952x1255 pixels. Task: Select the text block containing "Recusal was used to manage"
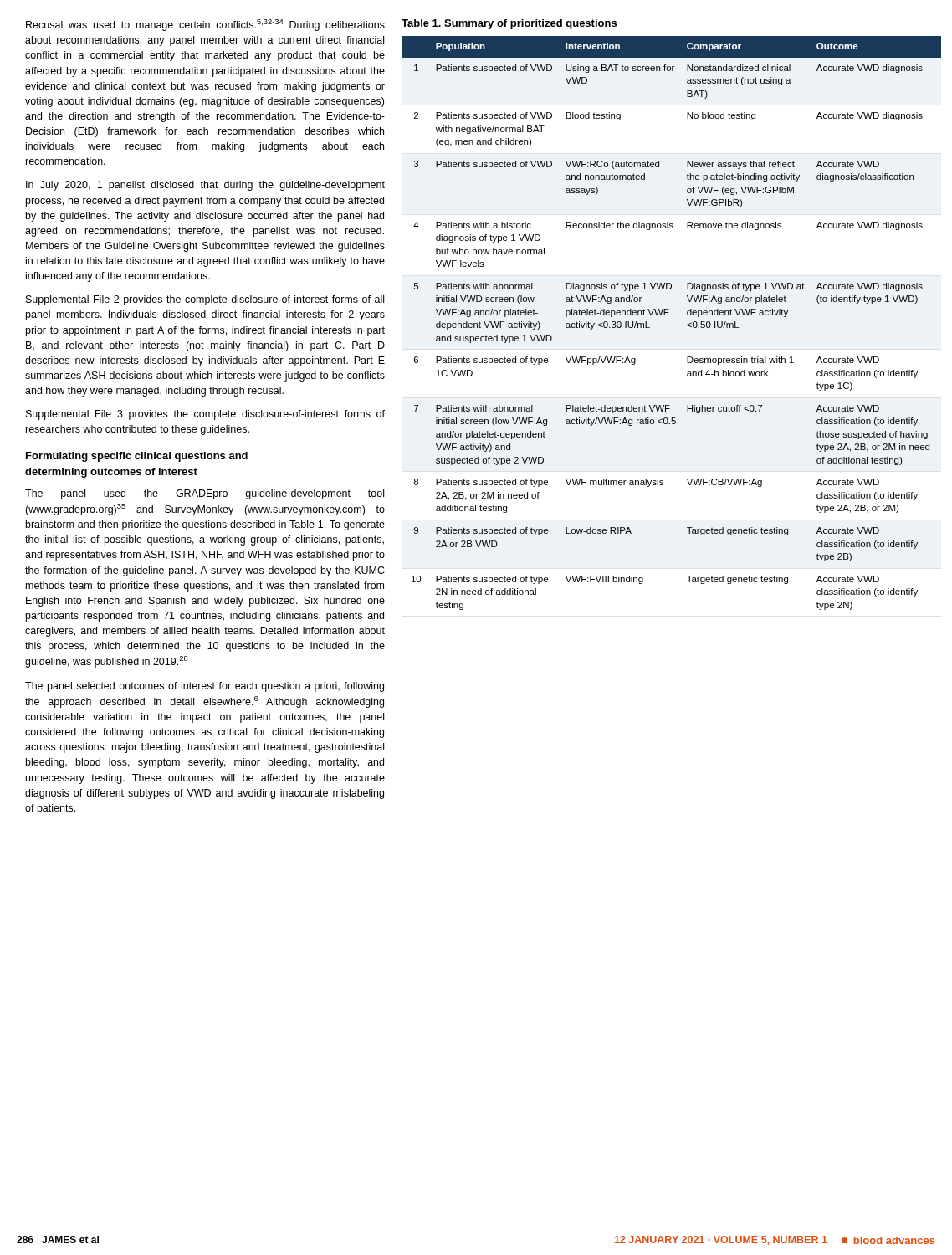click(x=205, y=93)
